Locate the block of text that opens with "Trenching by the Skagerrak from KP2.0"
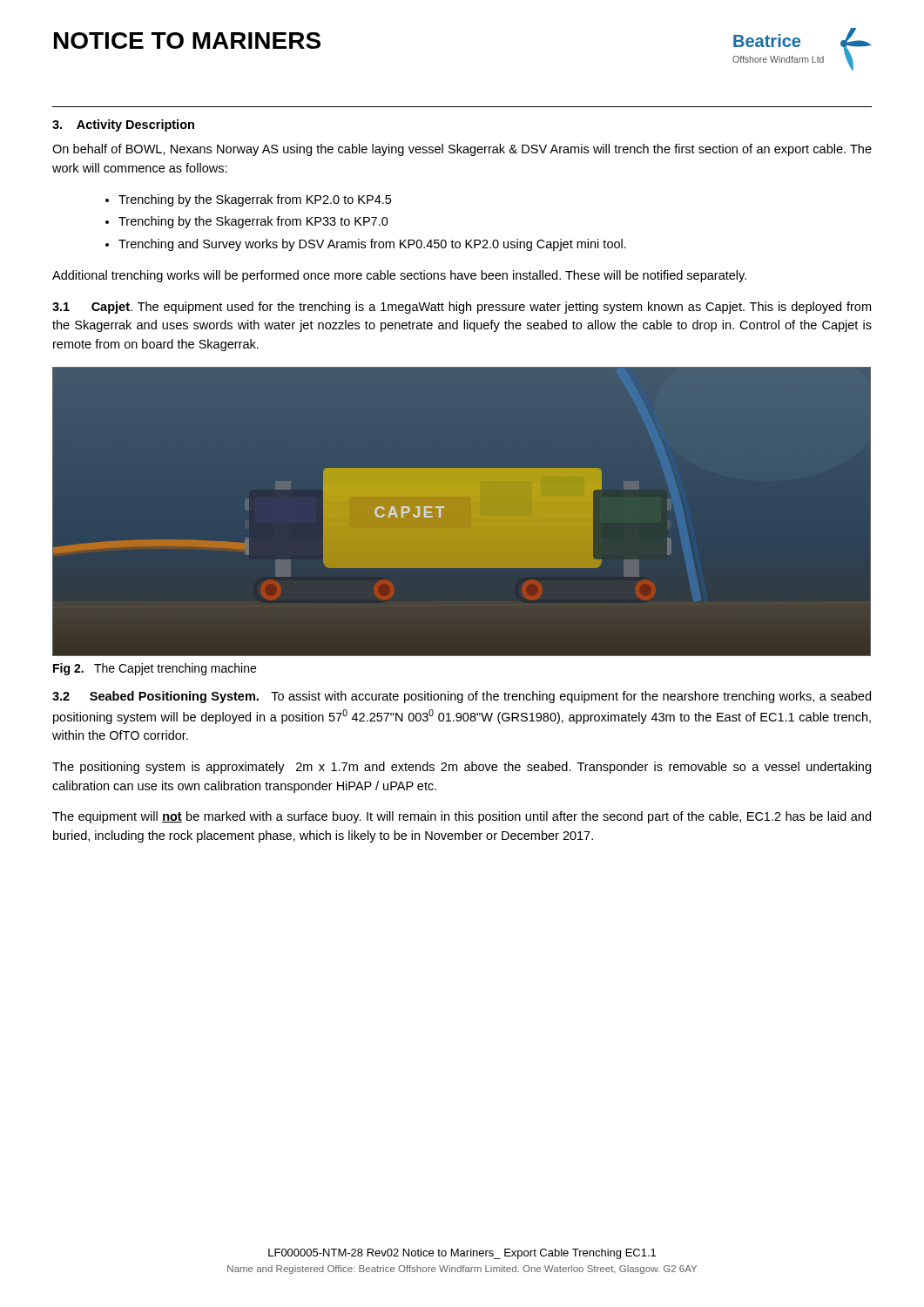Image resolution: width=924 pixels, height=1307 pixels. (255, 199)
